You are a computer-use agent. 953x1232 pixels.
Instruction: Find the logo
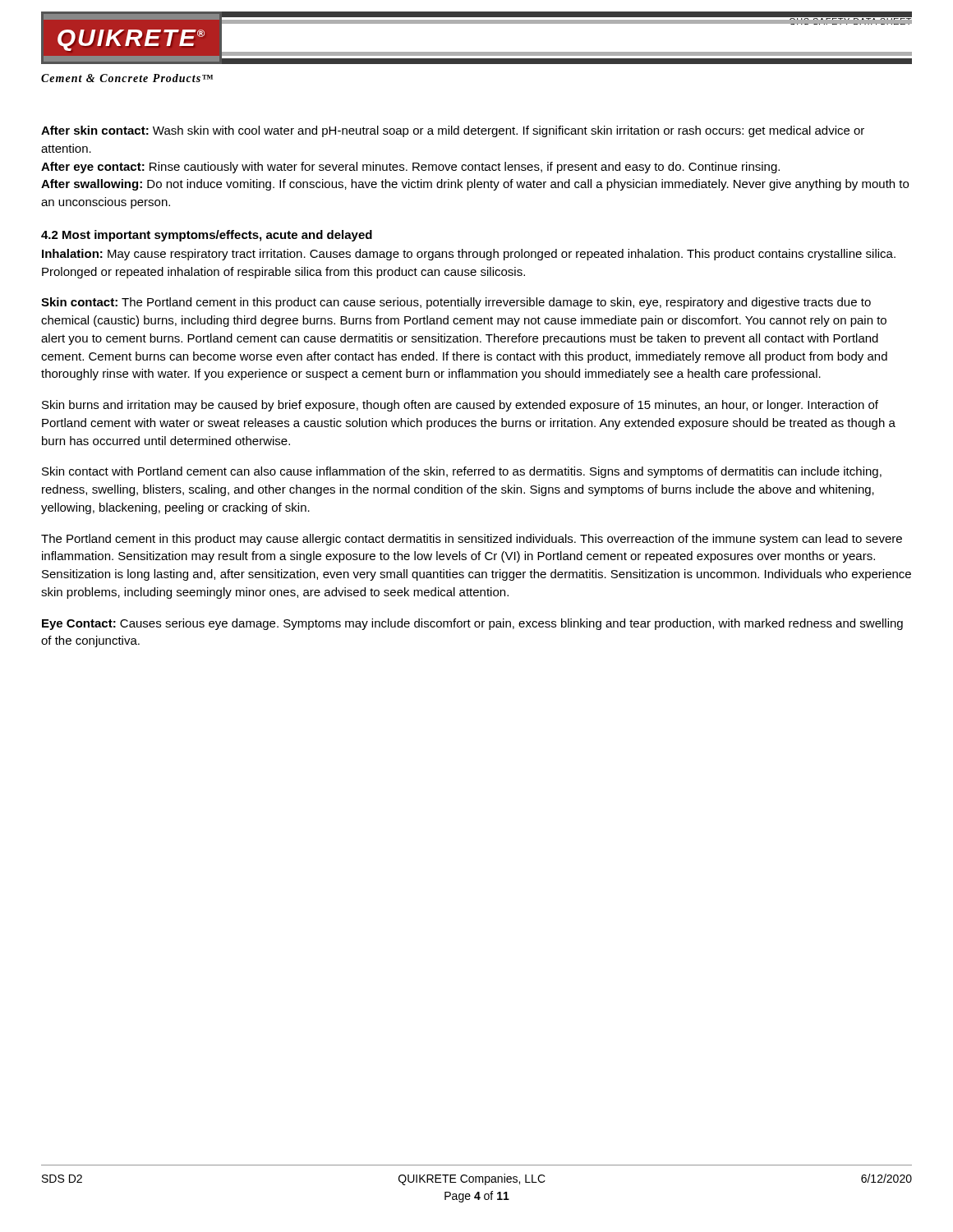point(476,38)
